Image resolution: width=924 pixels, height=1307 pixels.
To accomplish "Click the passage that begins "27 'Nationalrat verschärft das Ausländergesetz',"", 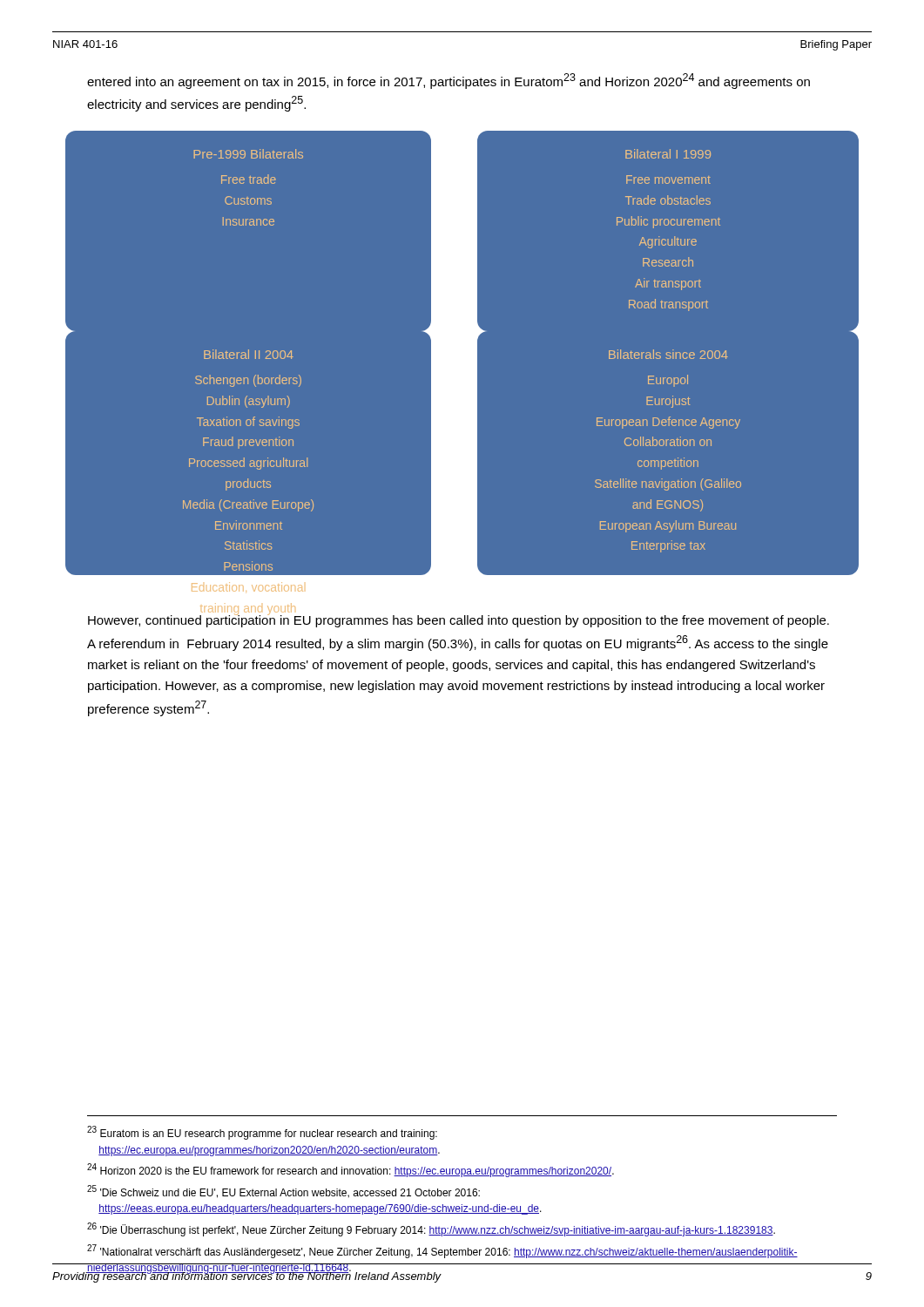I will coord(442,1259).
